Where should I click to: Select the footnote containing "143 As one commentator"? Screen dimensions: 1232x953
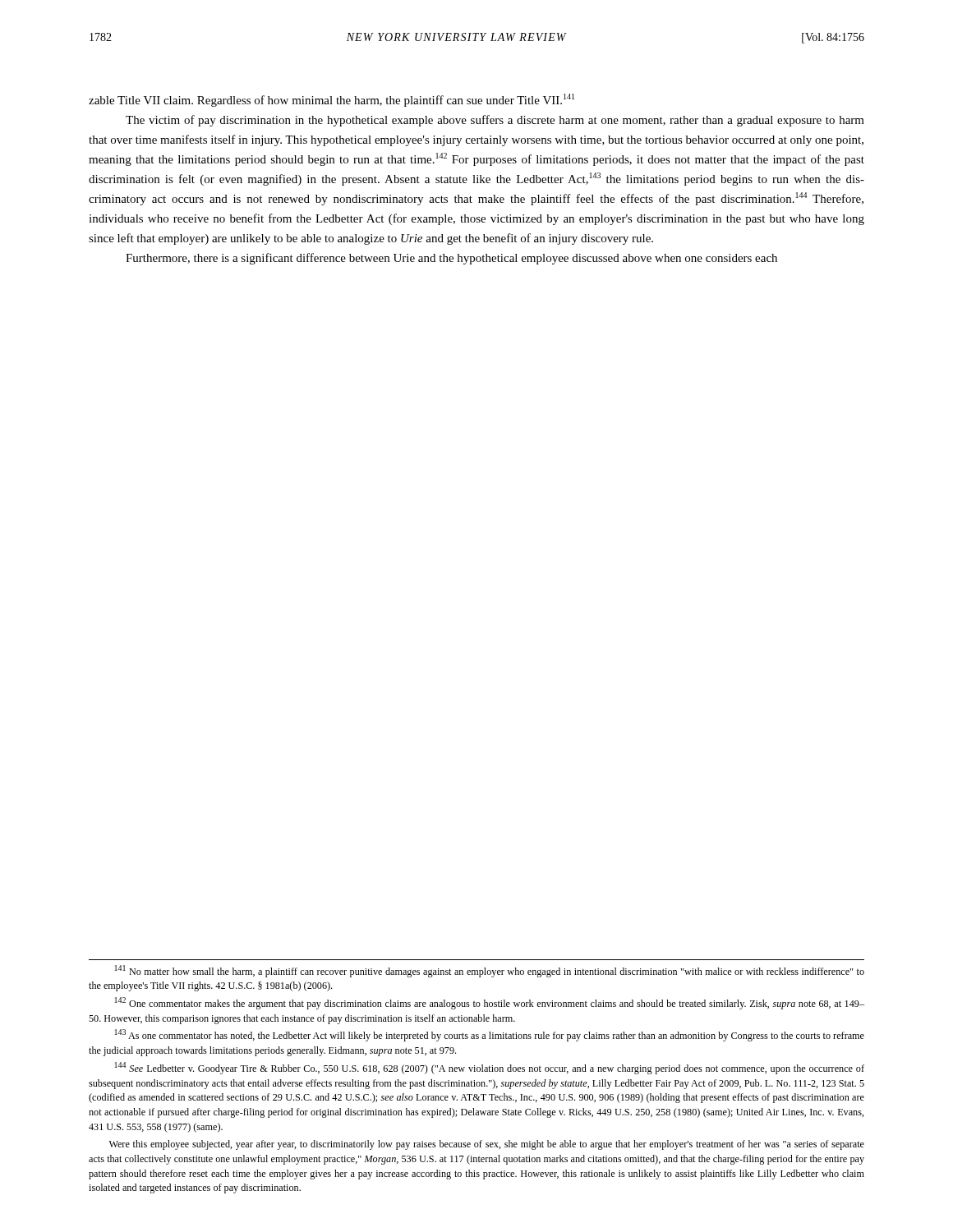(x=476, y=1043)
